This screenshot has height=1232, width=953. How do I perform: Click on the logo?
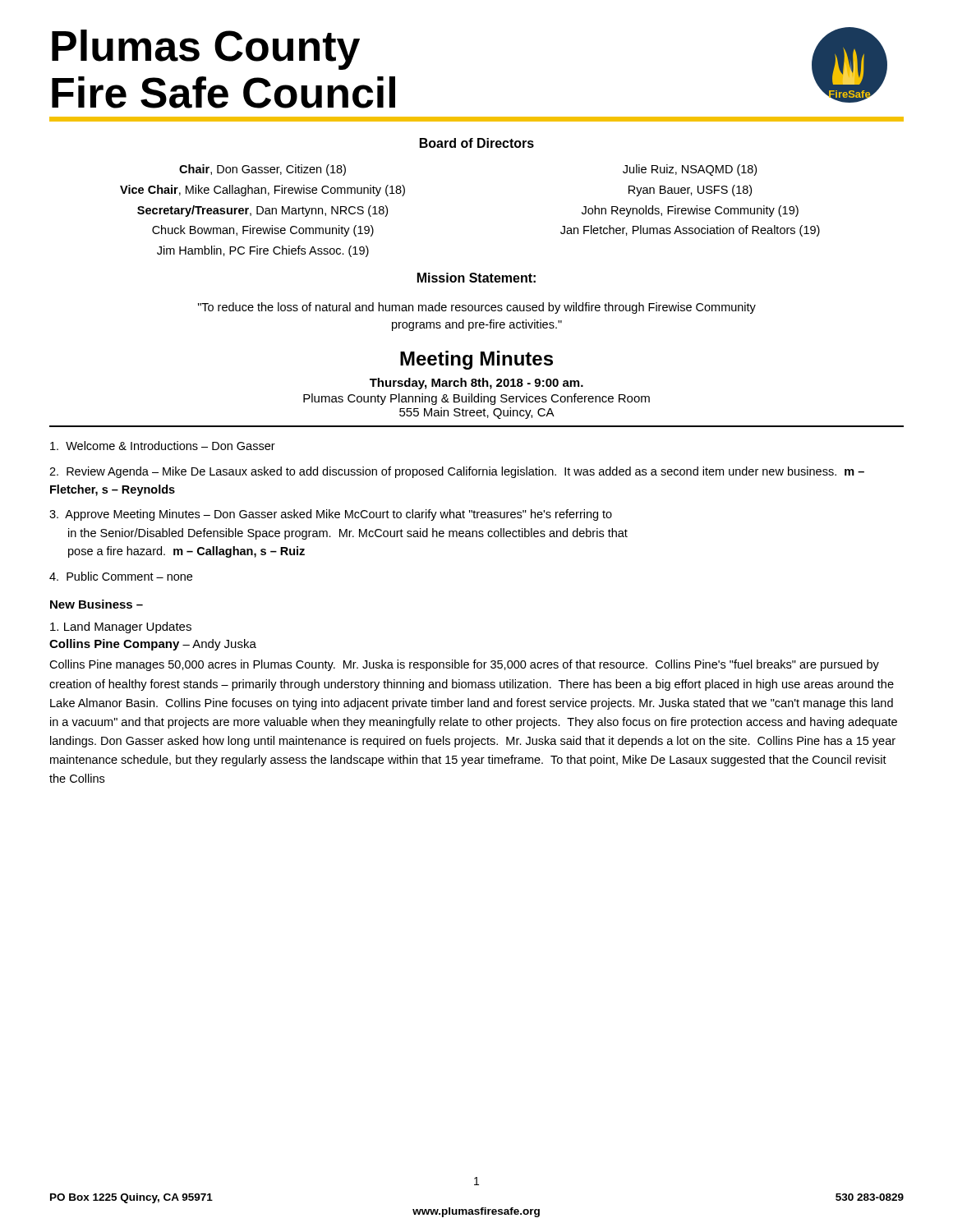[476, 58]
